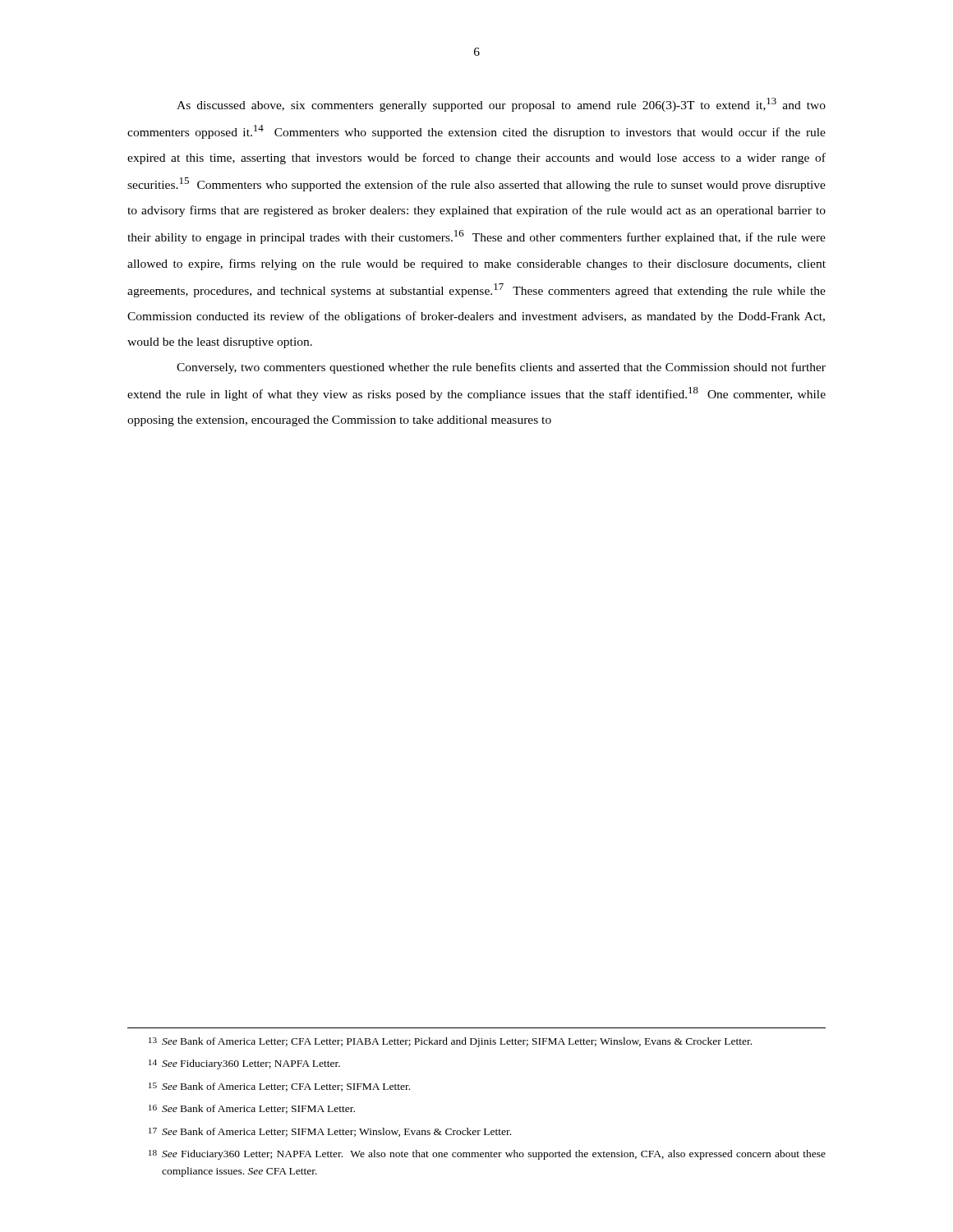
Task: Point to the passage starting "14 See Fiduciary360 Letter; NAPFA Letter."
Action: click(x=244, y=1064)
